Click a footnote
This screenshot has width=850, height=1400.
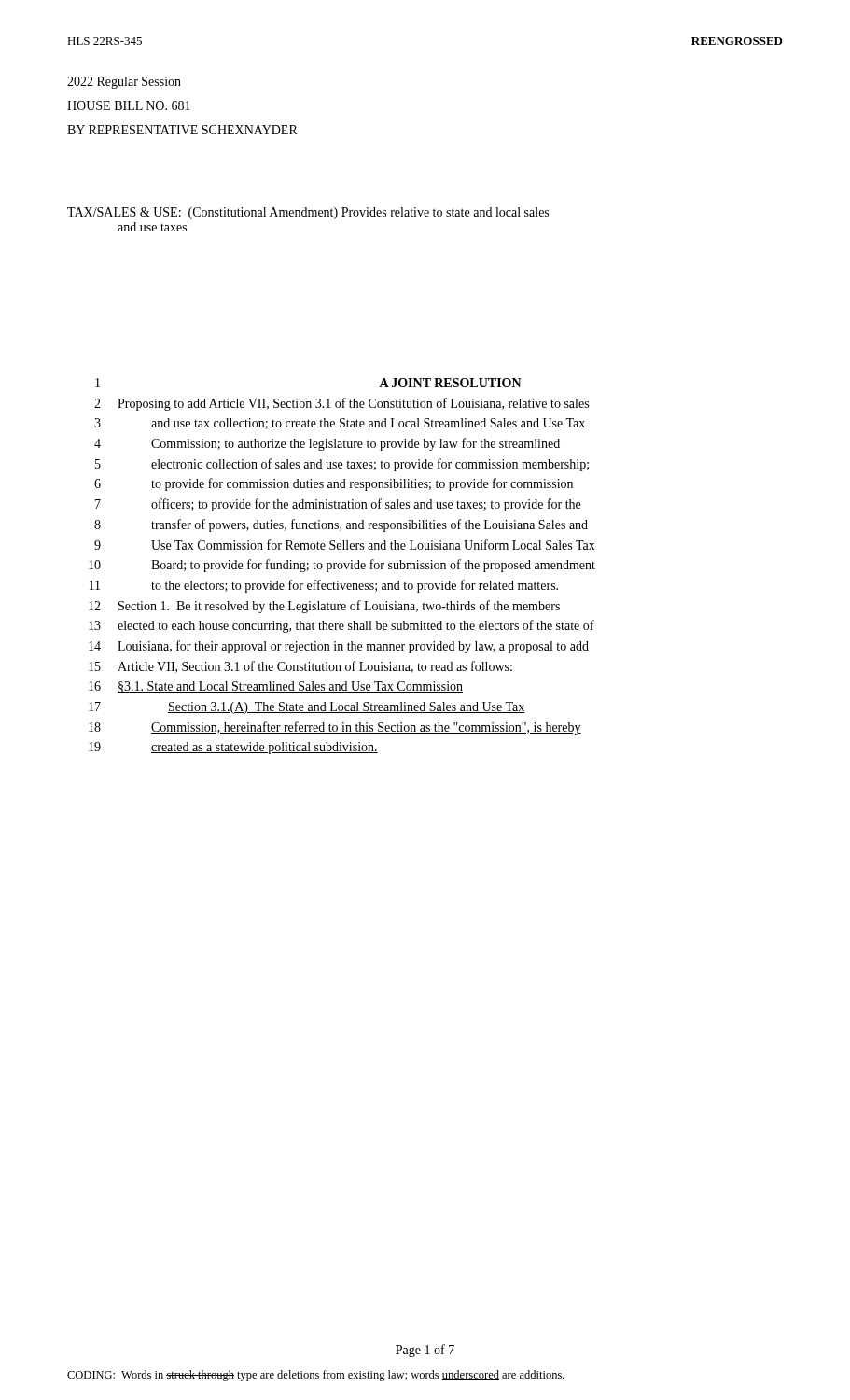pyautogui.click(x=316, y=1374)
